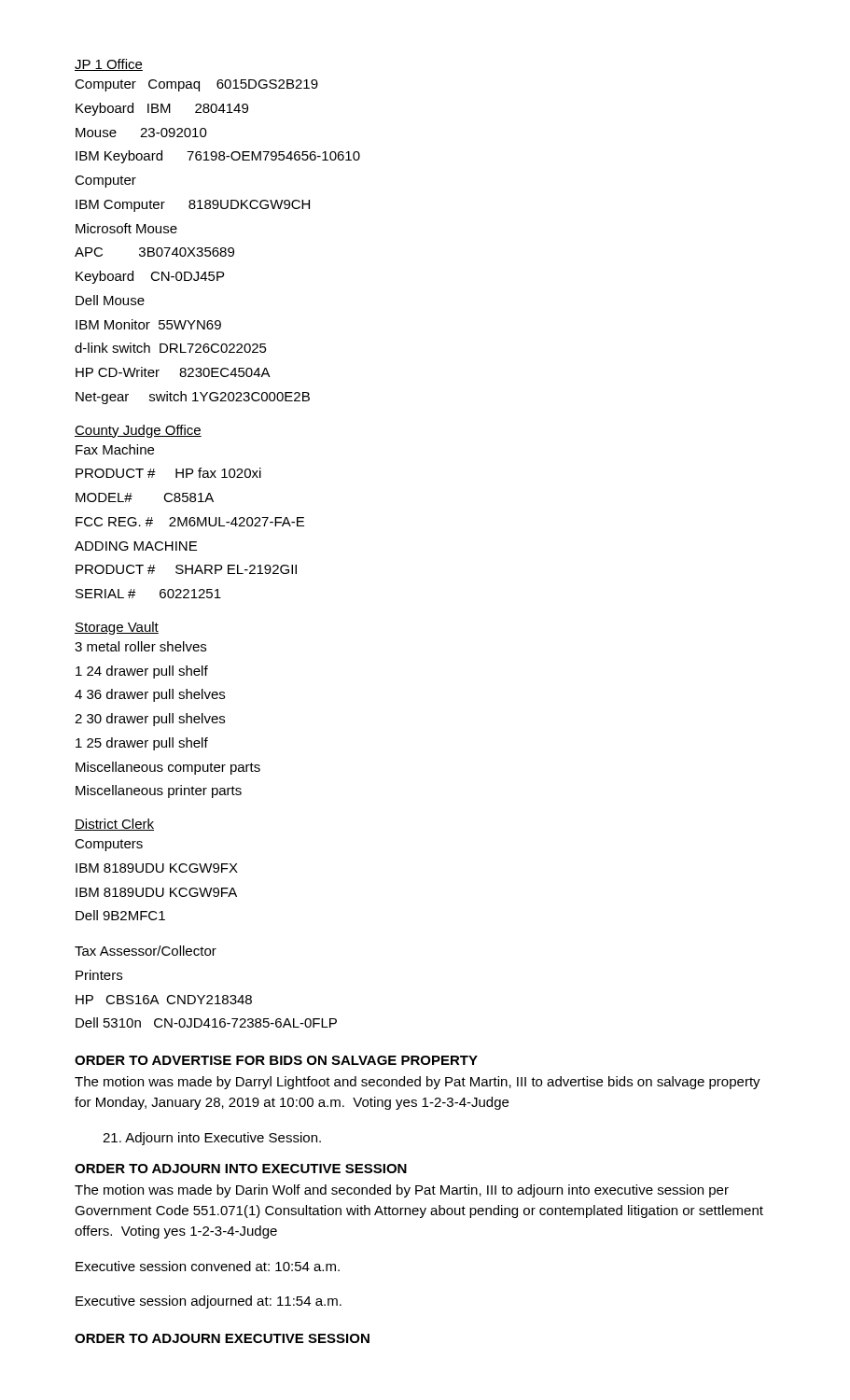Select the region starting "3 metal roller shelves 1 24 drawer"

[140, 646]
